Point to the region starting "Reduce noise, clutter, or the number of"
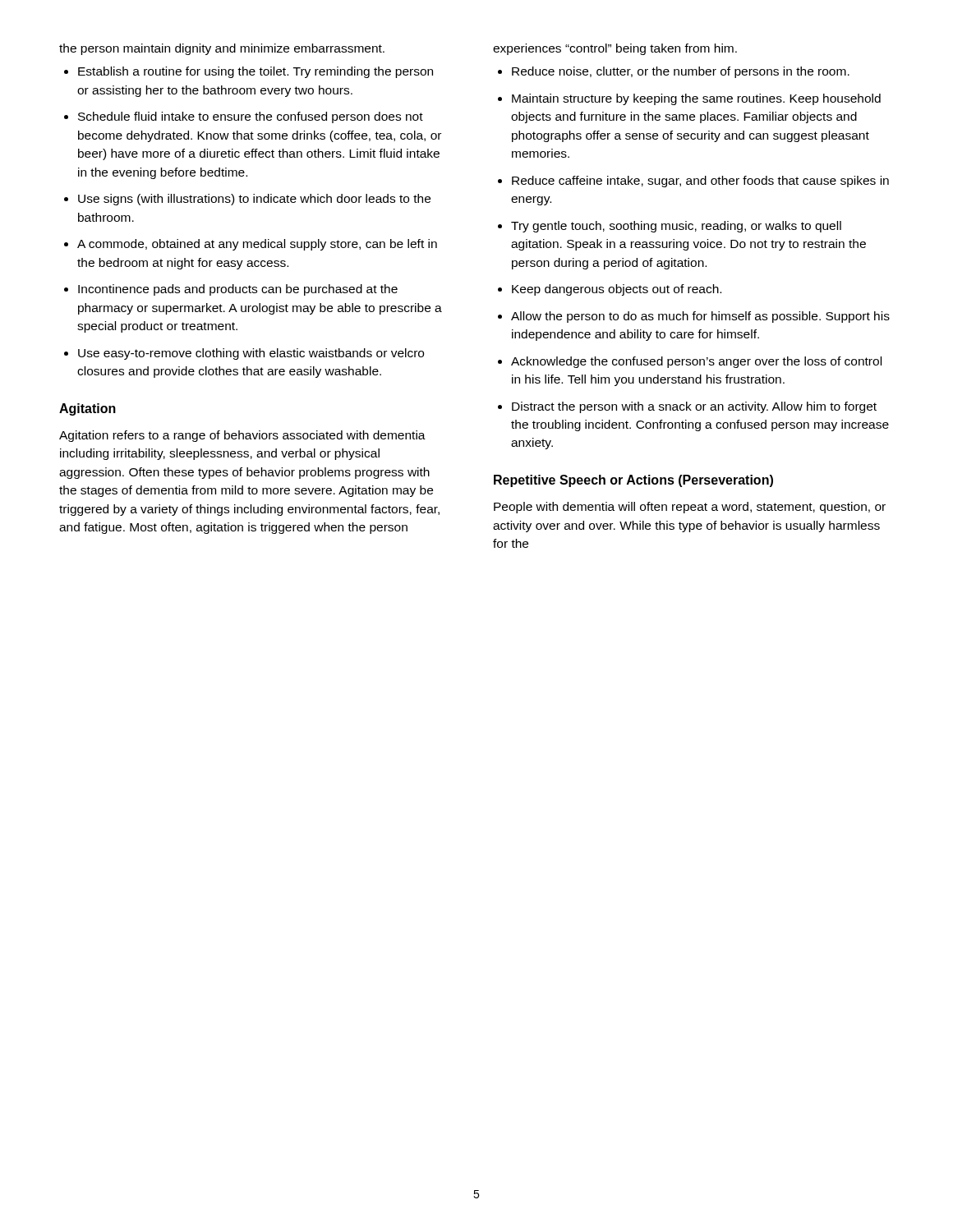The image size is (953, 1232). tap(681, 71)
